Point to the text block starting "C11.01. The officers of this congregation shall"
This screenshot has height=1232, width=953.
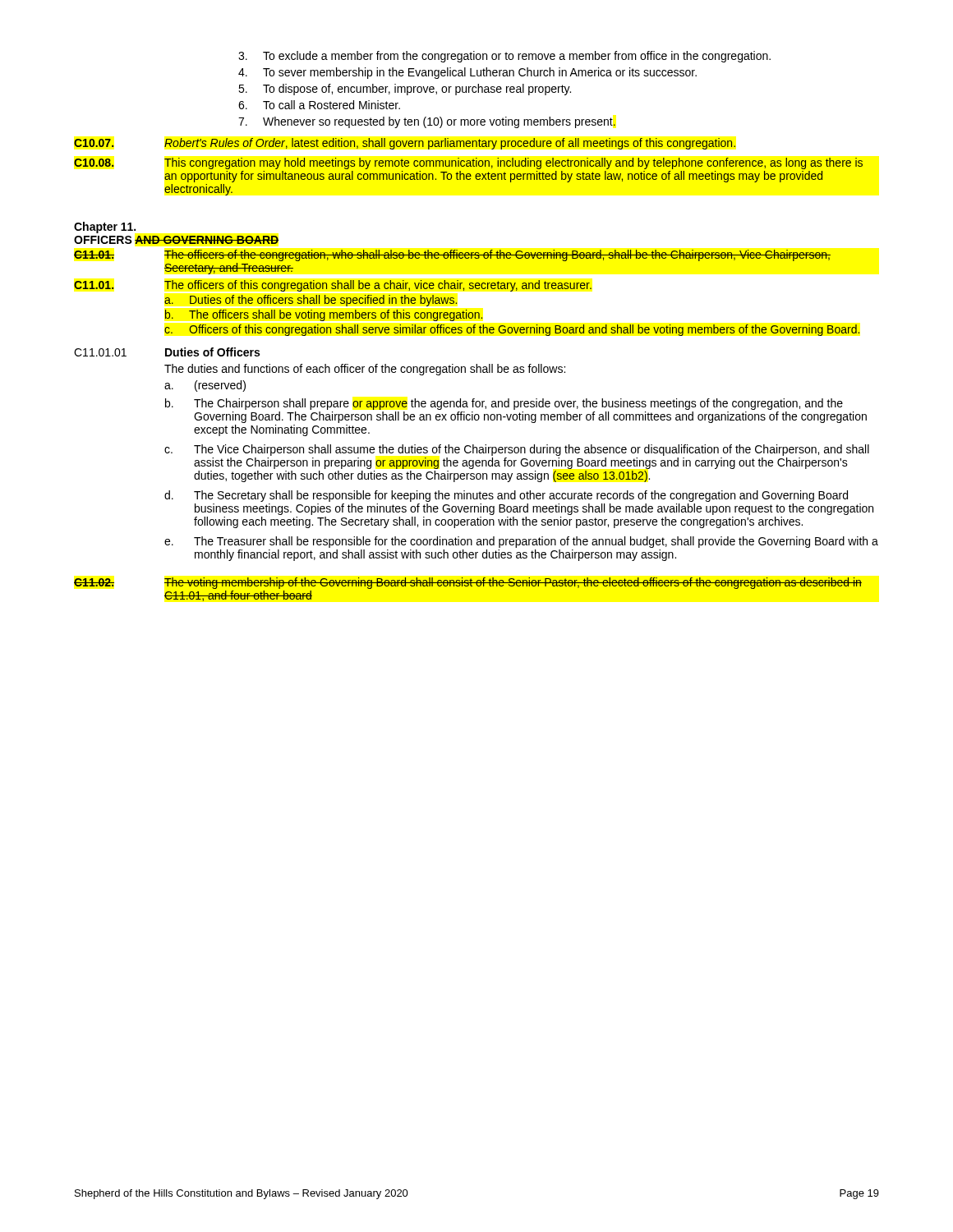coord(333,285)
